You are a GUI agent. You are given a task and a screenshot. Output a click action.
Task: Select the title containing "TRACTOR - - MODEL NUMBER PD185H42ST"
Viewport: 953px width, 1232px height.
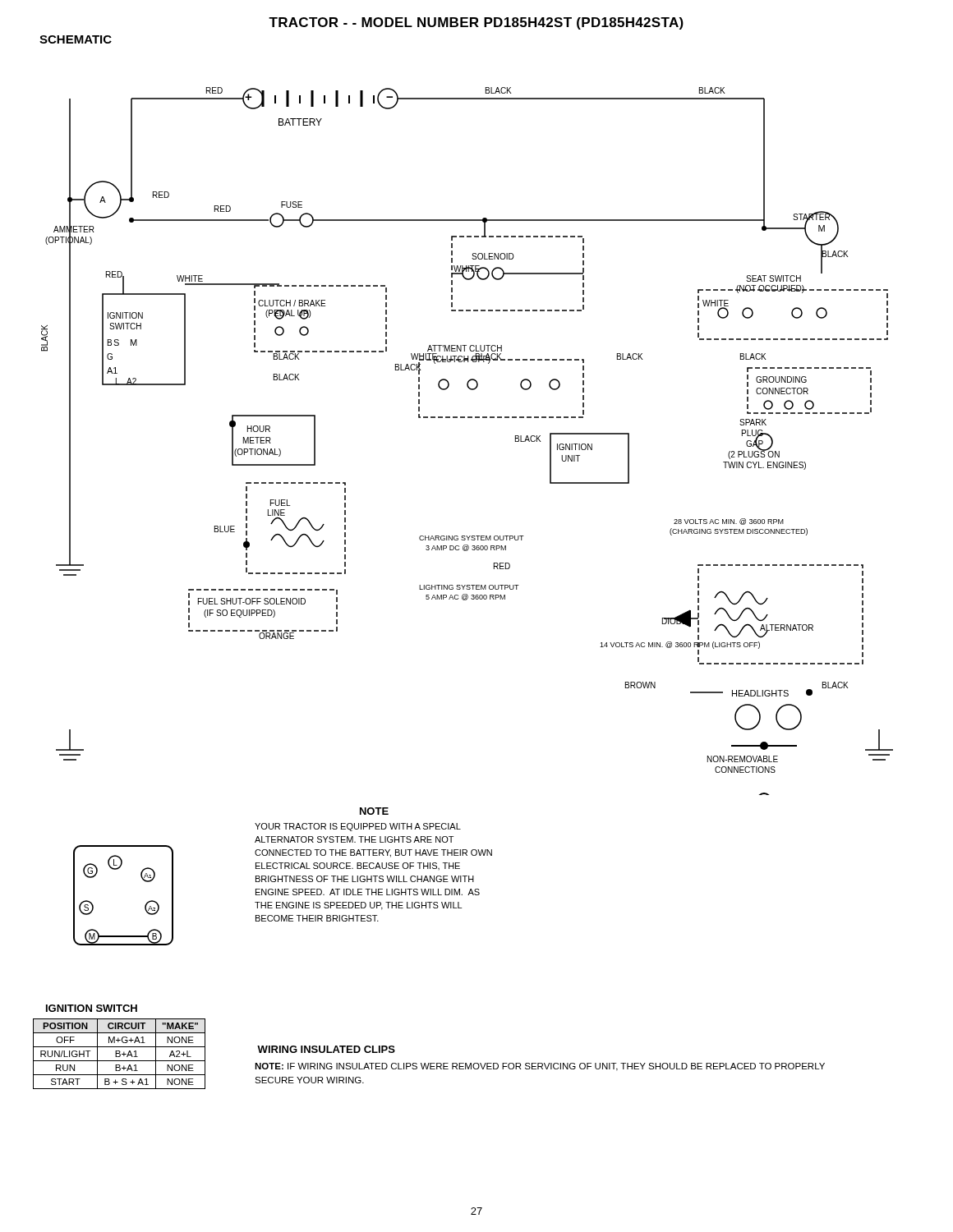click(x=476, y=23)
